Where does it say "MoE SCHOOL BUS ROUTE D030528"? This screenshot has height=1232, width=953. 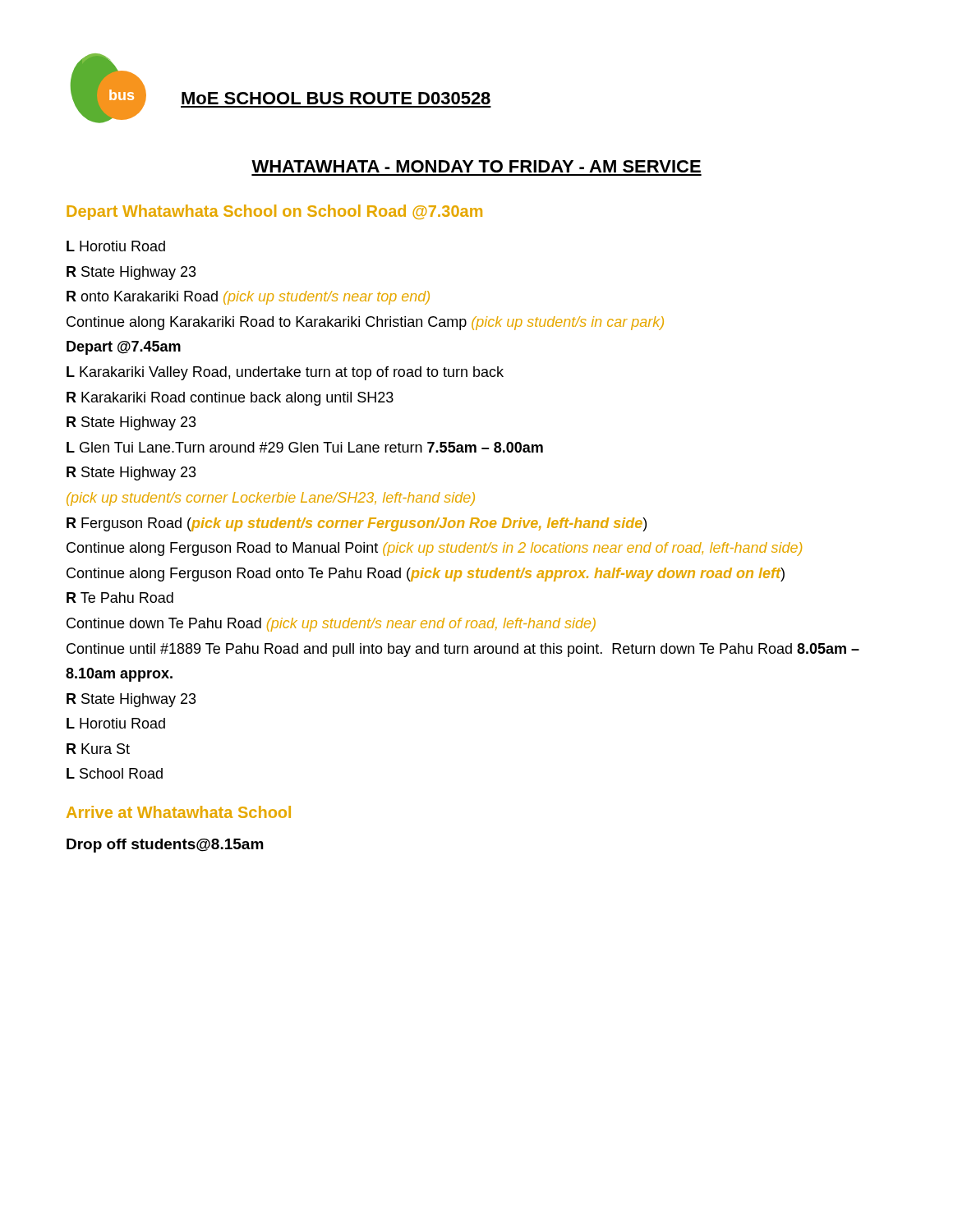[x=336, y=98]
